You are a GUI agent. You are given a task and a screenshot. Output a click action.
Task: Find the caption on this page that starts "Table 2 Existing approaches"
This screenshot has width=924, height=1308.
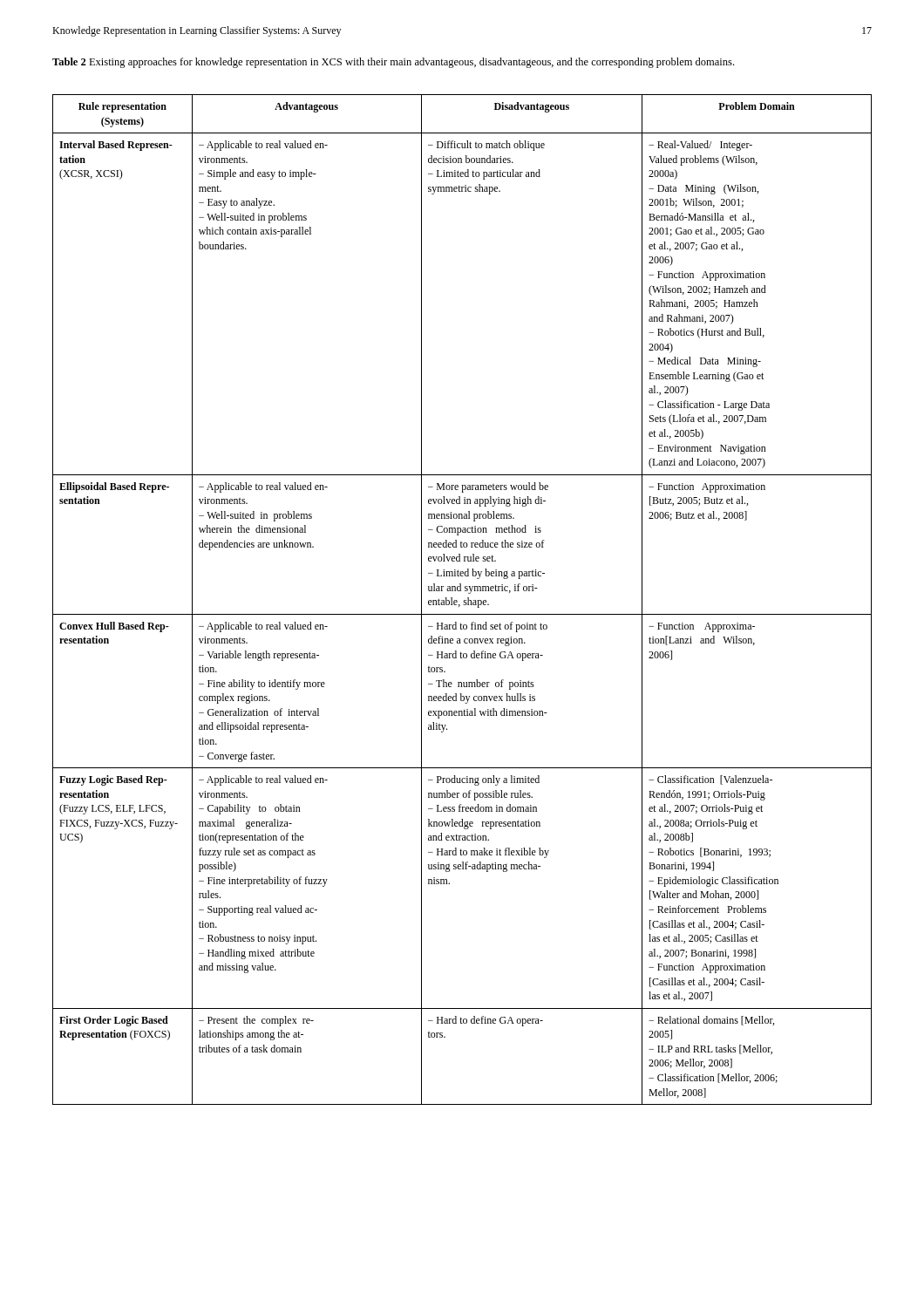click(x=394, y=62)
